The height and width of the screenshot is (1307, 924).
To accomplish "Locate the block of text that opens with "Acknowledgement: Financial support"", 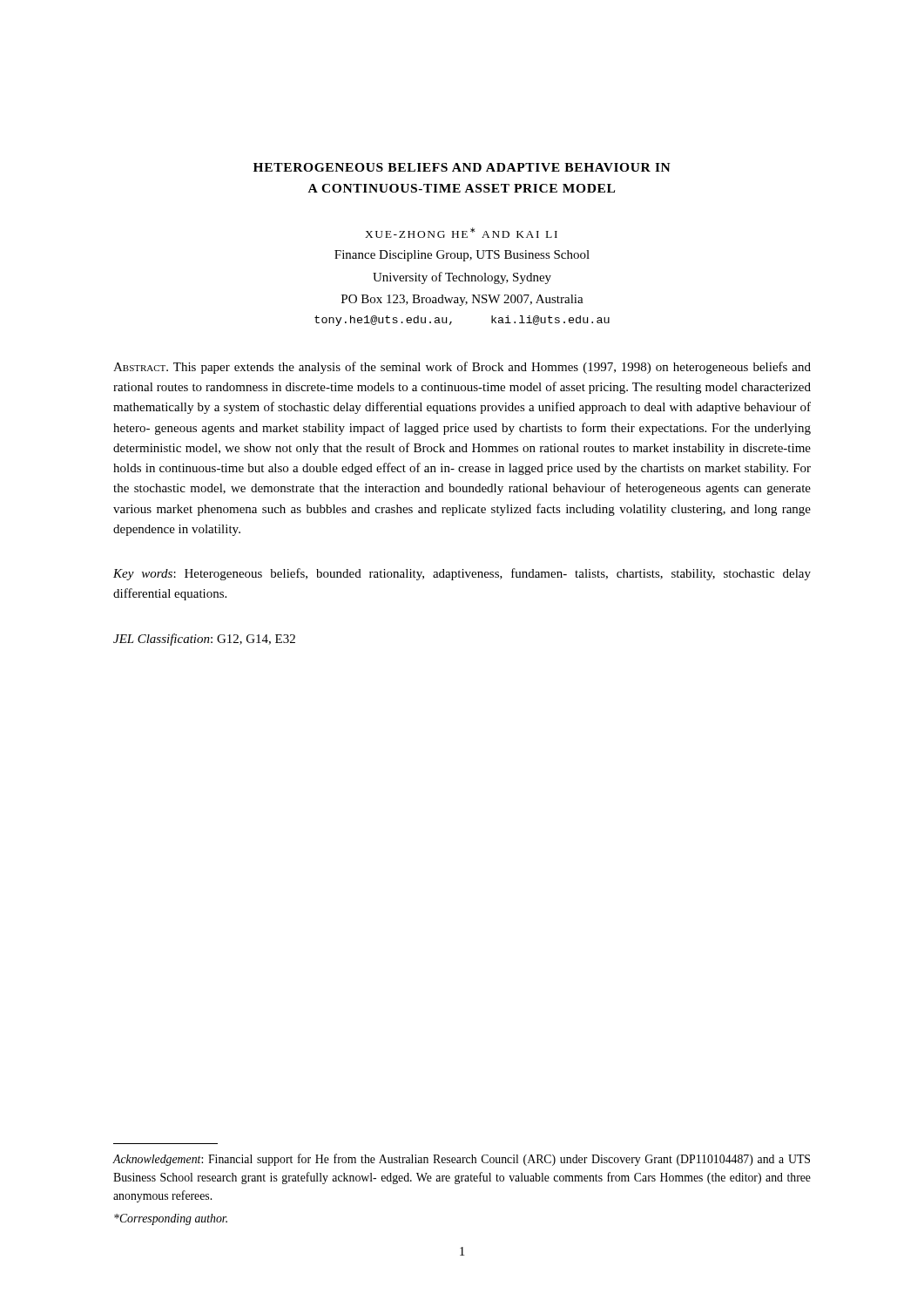I will click(462, 1178).
